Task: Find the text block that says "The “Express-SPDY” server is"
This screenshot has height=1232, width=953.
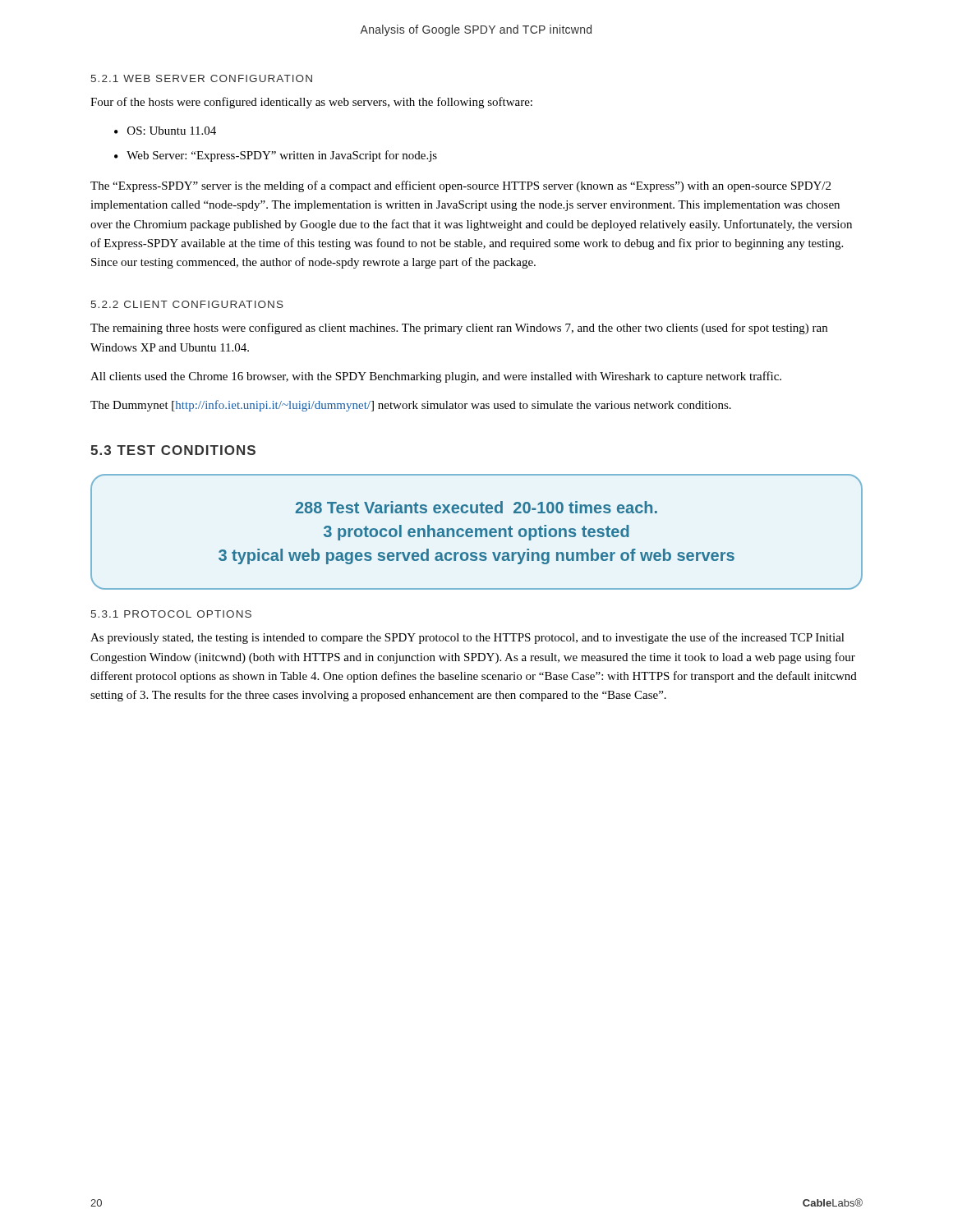Action: point(471,224)
